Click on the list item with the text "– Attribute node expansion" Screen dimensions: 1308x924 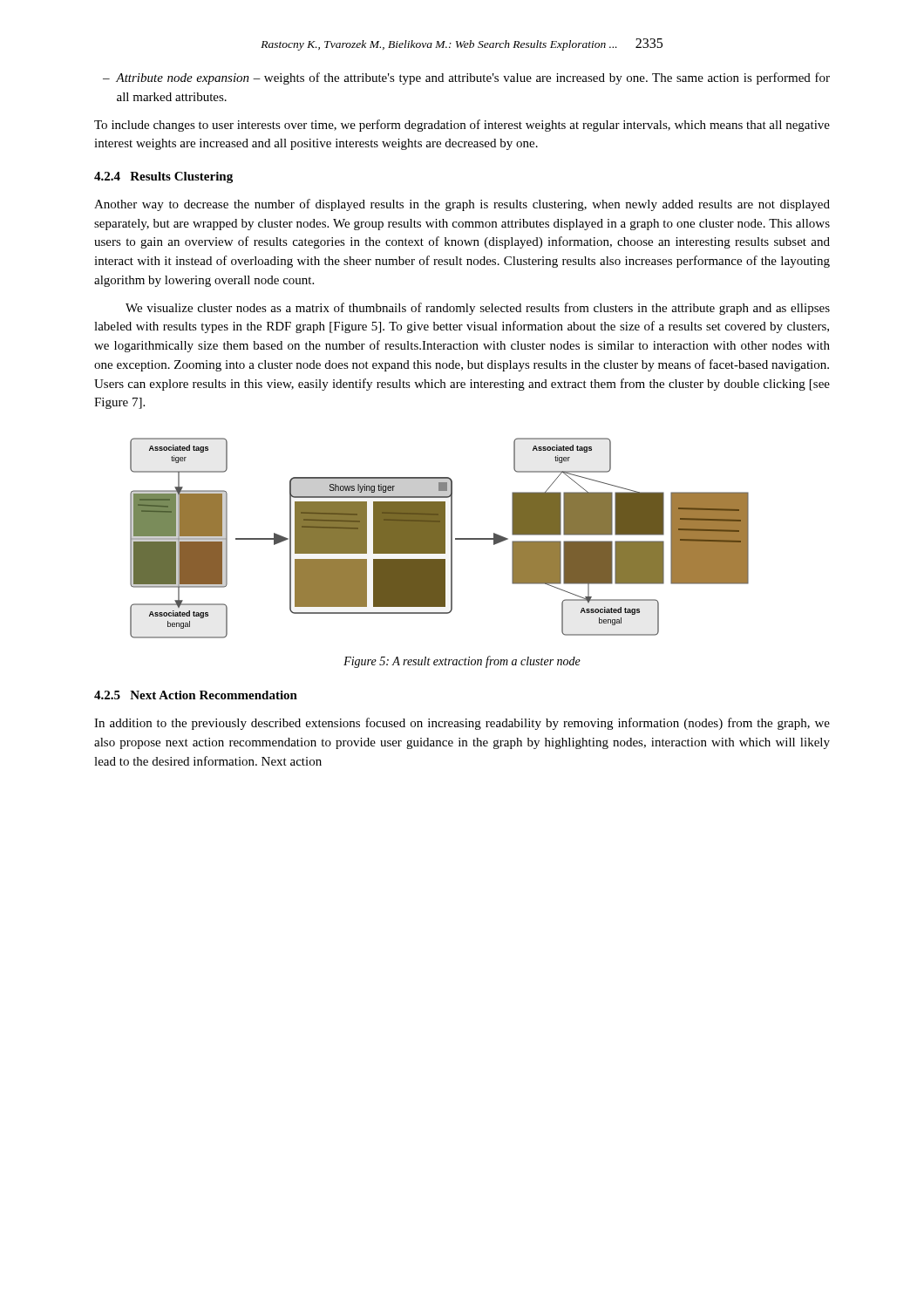(x=466, y=88)
